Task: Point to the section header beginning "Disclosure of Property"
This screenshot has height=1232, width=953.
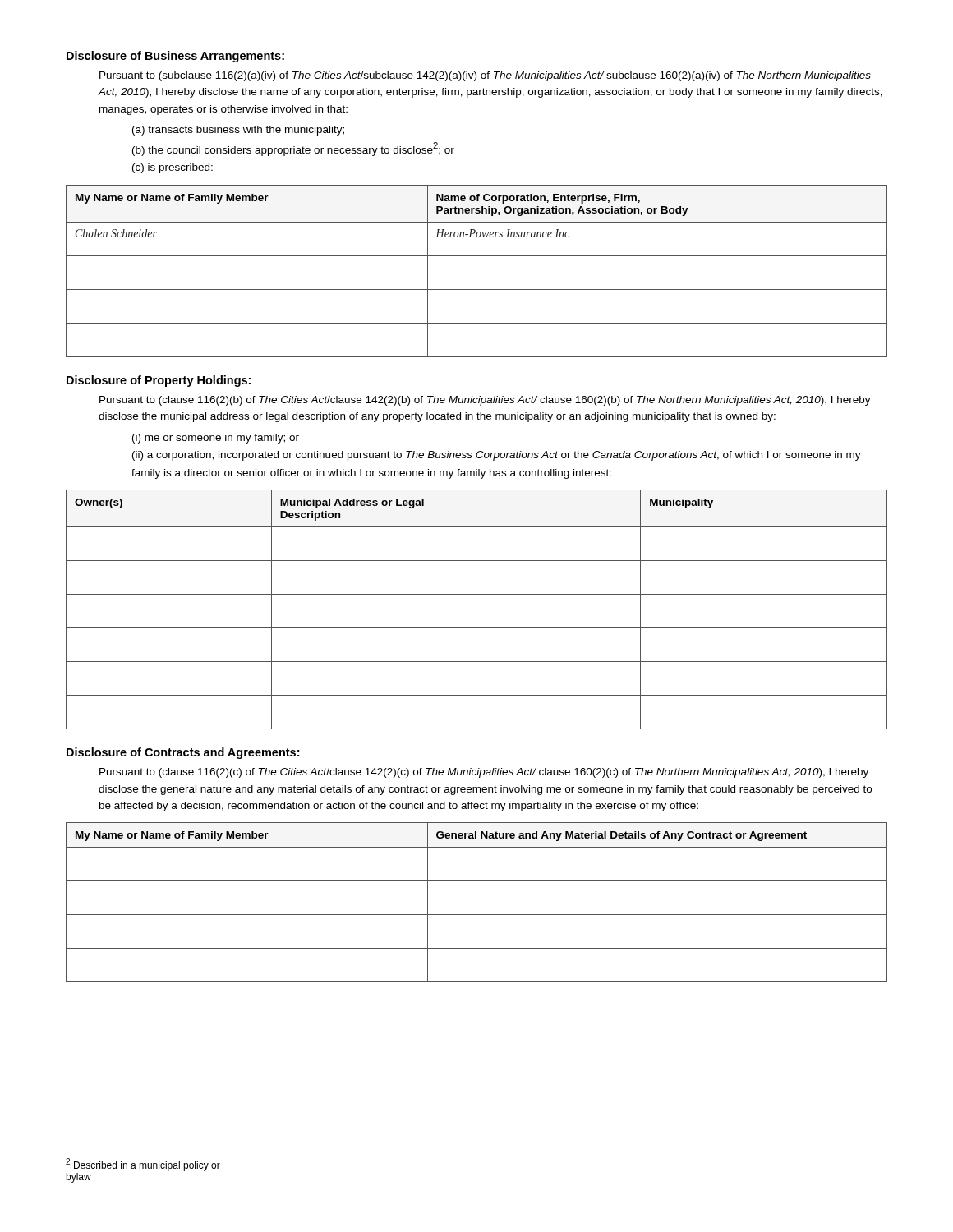Action: [159, 380]
